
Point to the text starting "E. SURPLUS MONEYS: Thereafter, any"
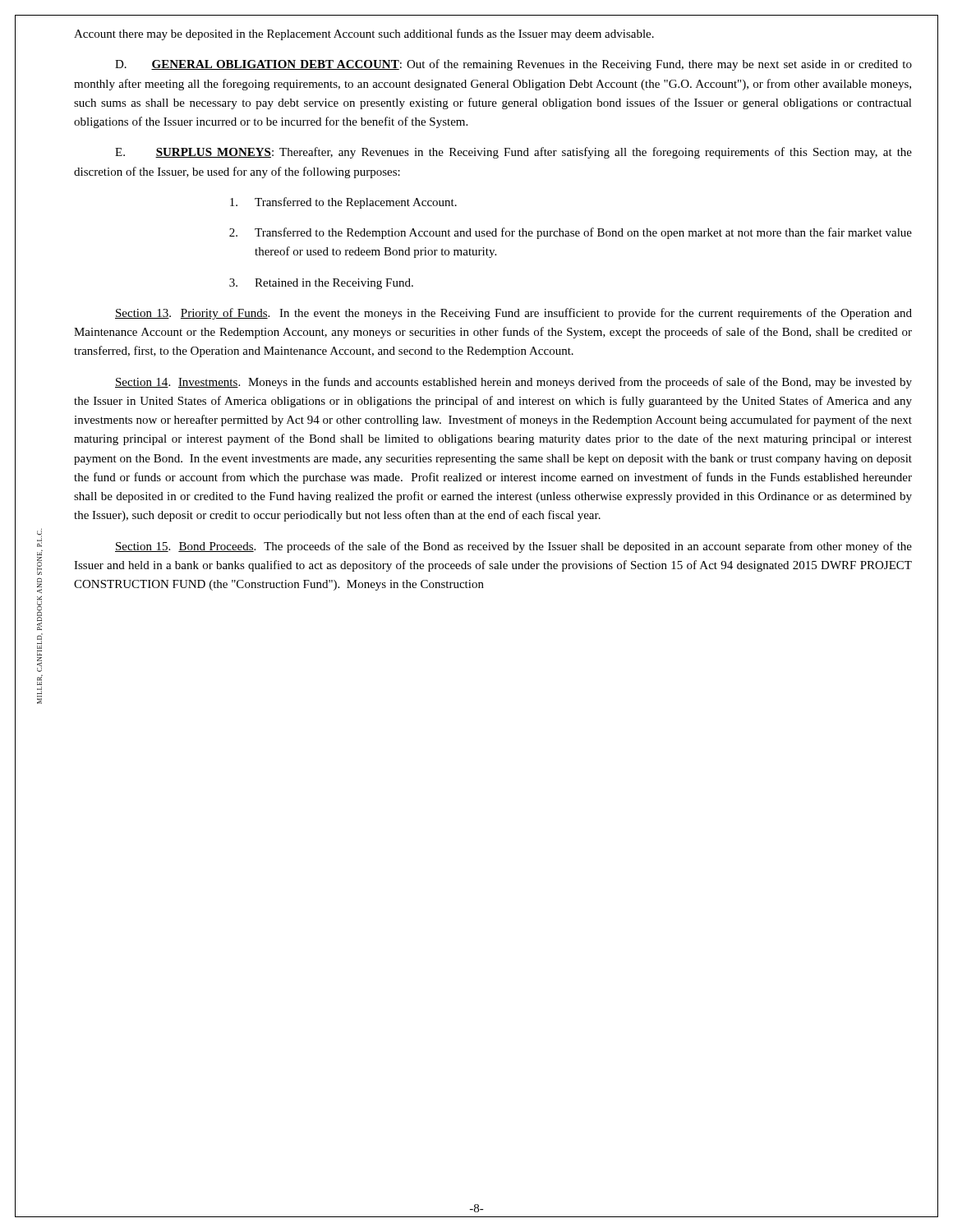493,162
